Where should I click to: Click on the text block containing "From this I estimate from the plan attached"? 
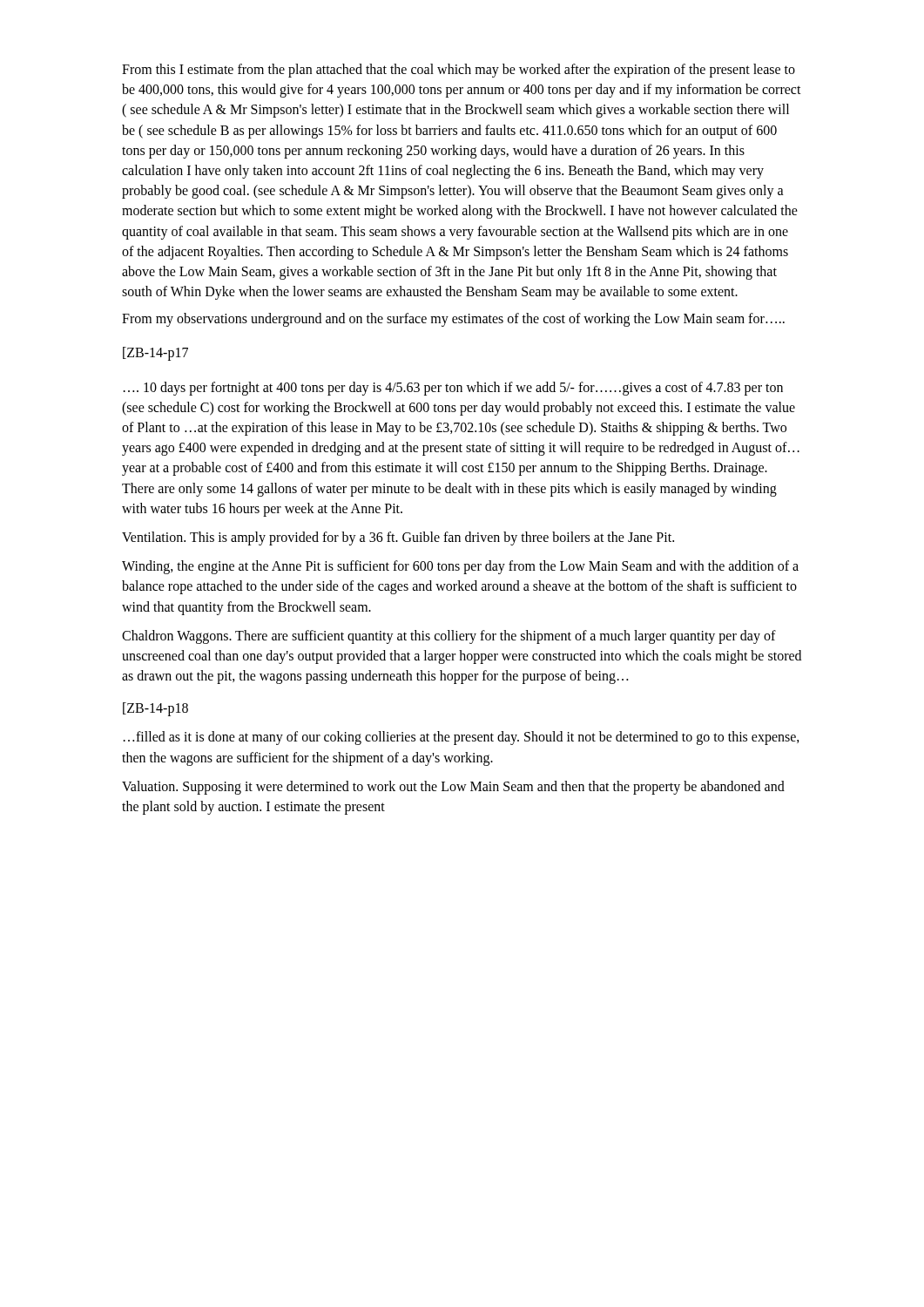[x=461, y=180]
